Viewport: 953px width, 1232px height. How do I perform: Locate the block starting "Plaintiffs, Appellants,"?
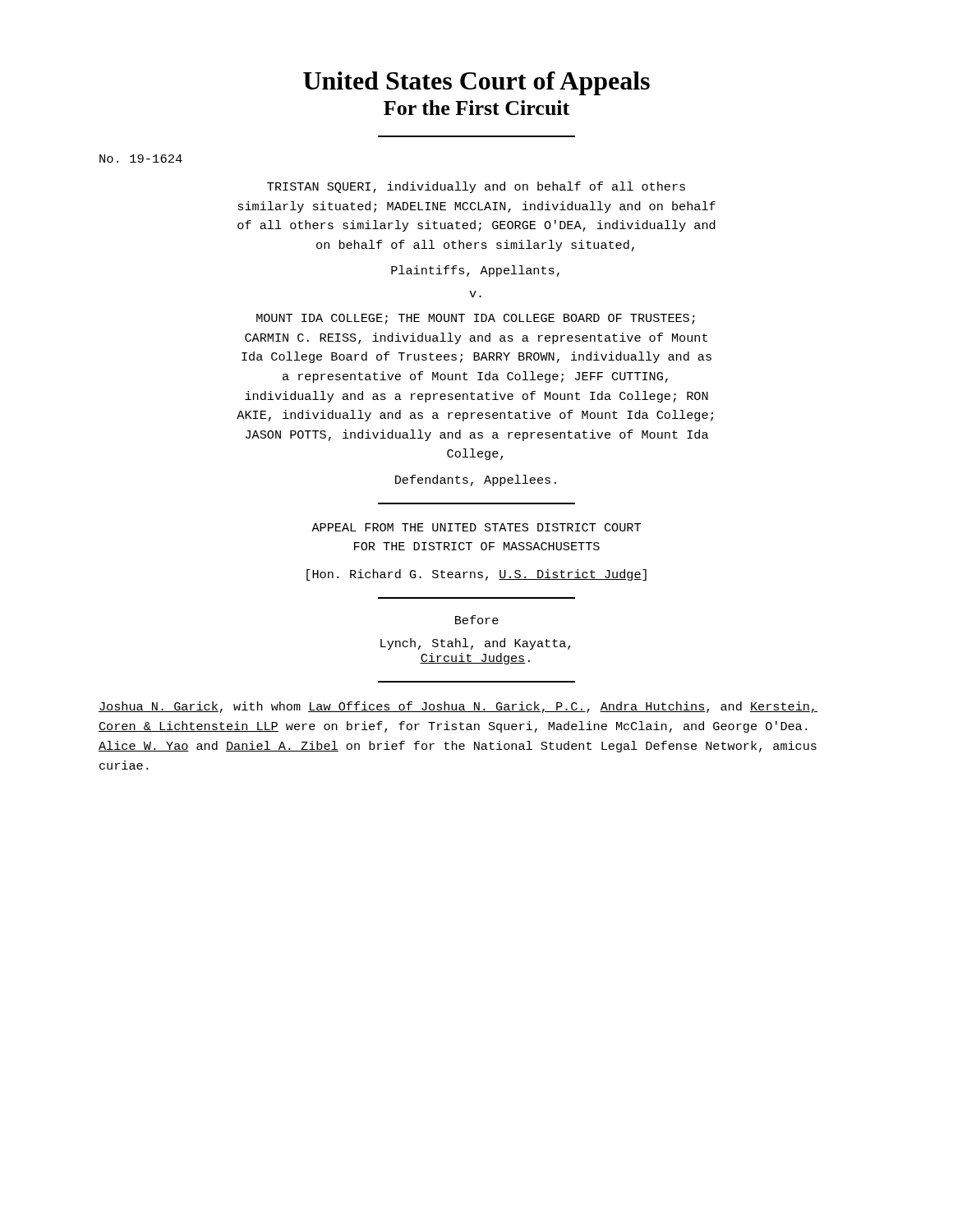tap(476, 271)
